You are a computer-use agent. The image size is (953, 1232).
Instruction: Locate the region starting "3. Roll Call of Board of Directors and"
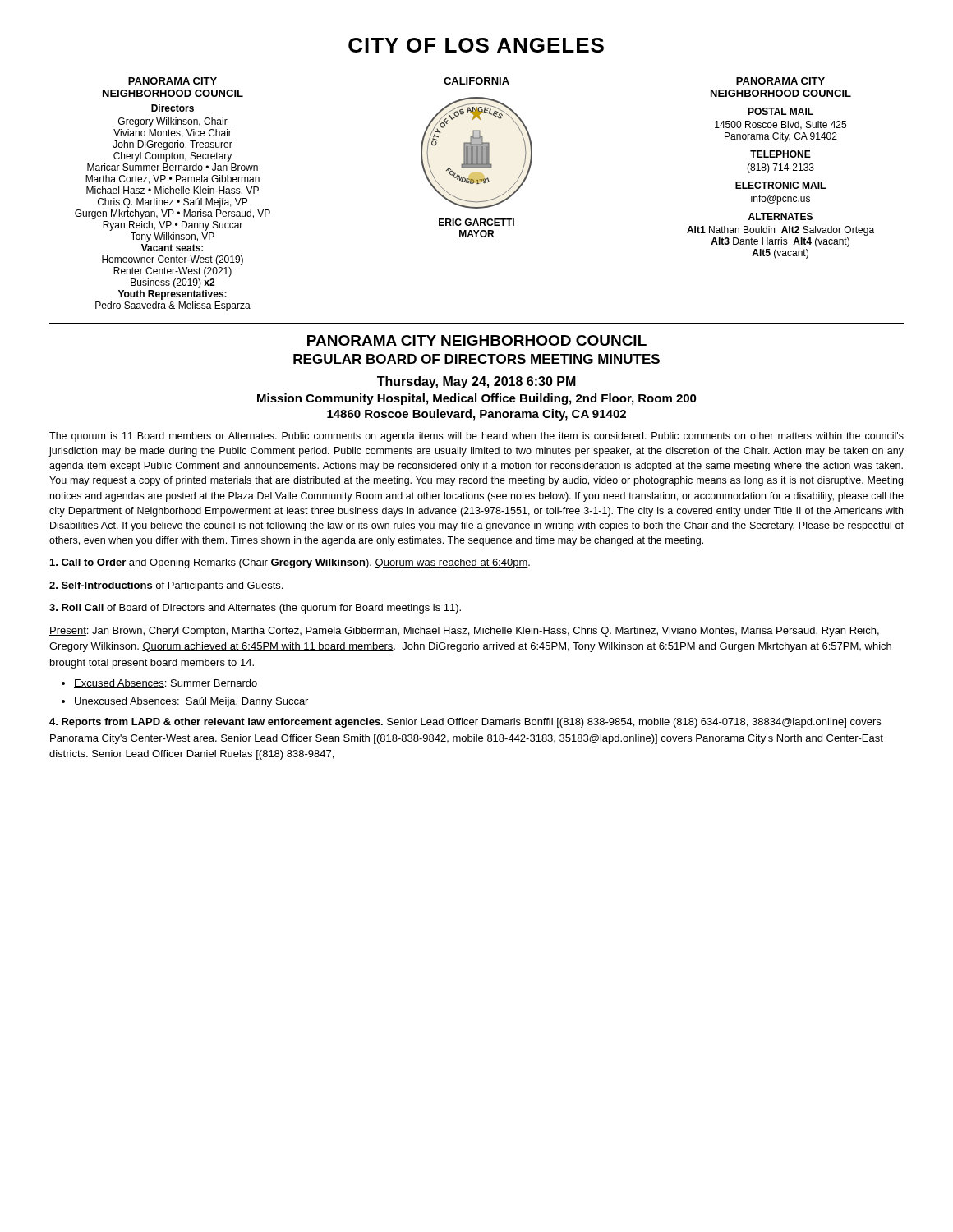256,607
